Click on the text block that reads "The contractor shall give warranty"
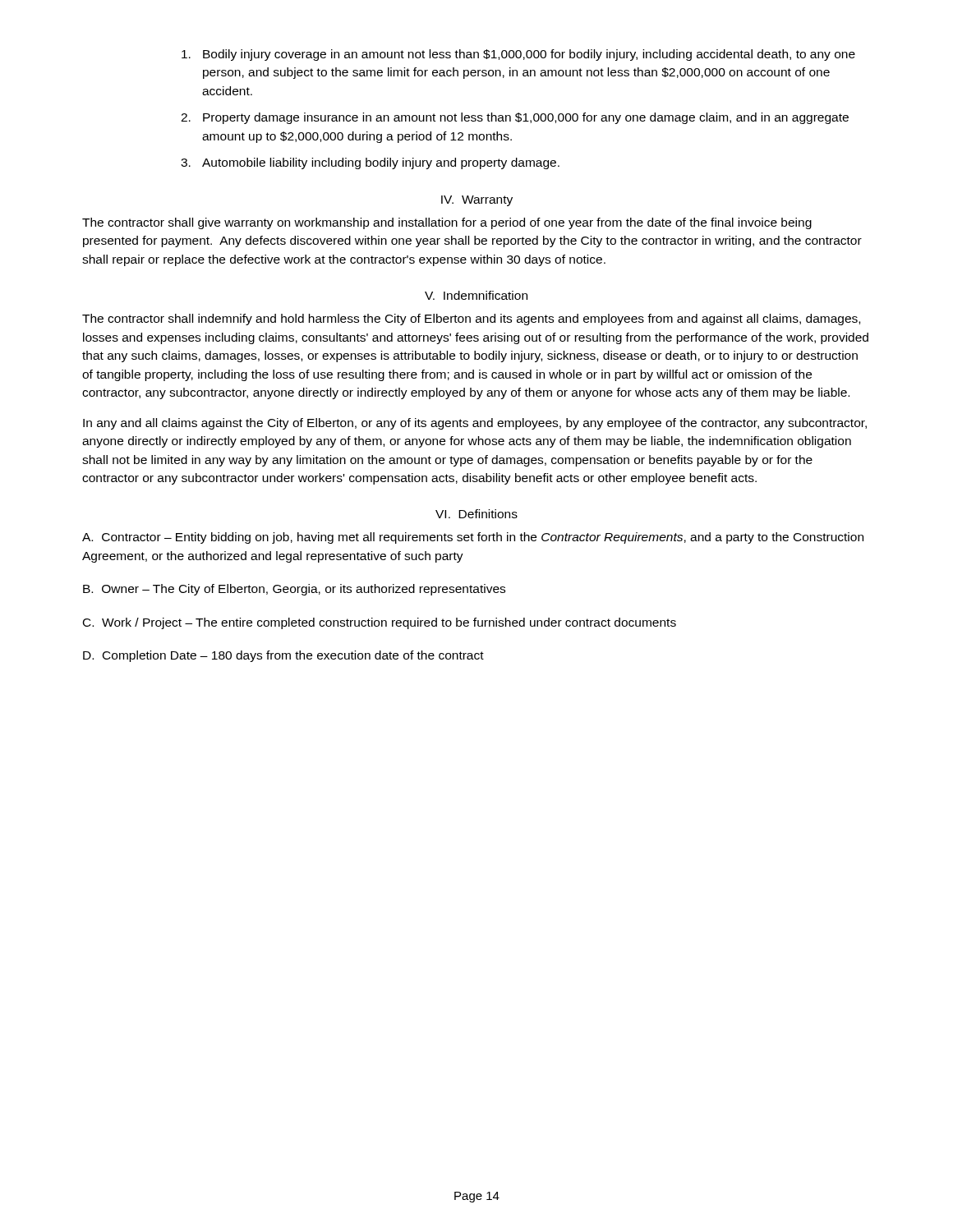This screenshot has height=1232, width=953. point(472,240)
